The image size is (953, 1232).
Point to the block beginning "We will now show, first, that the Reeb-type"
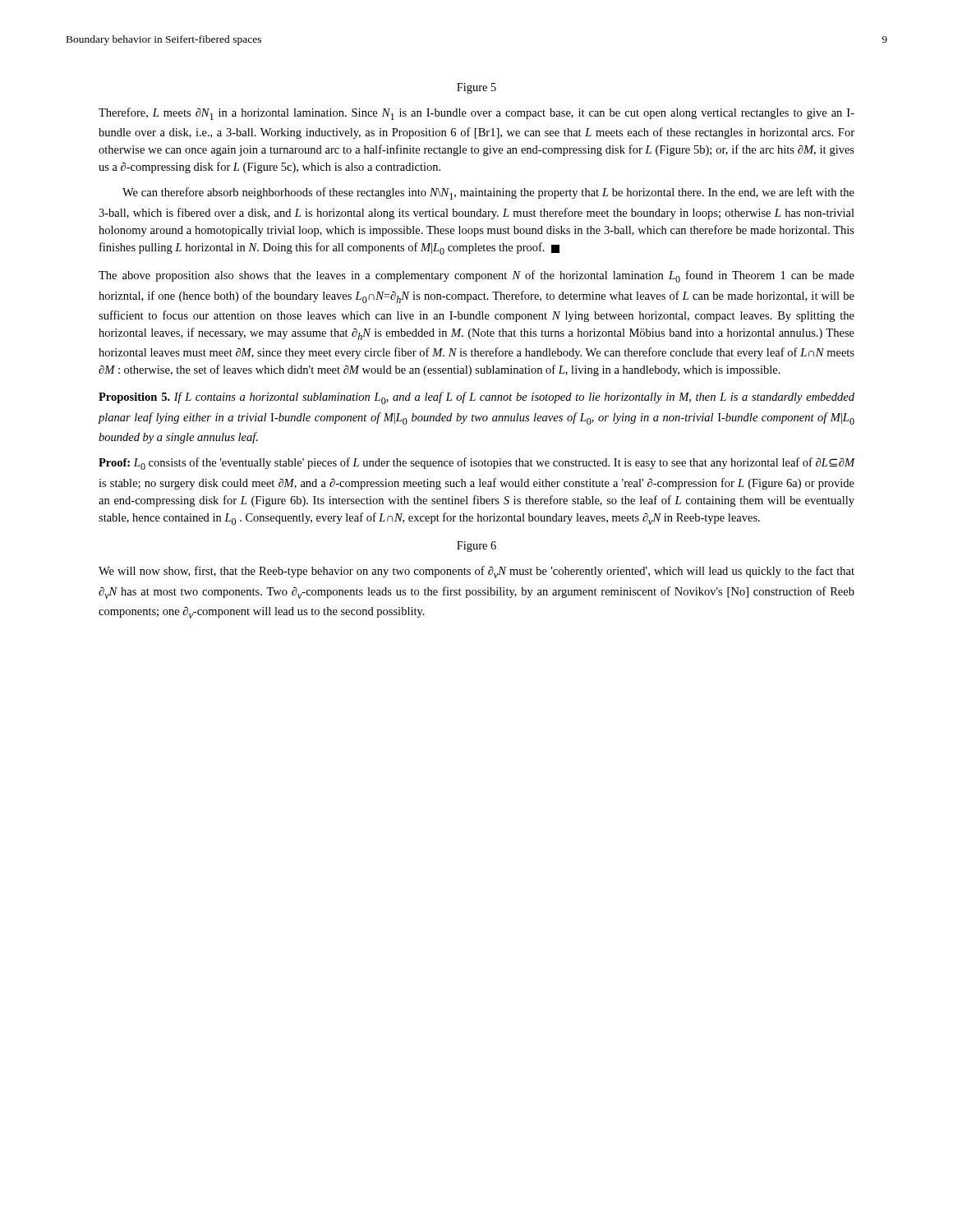pyautogui.click(x=476, y=593)
